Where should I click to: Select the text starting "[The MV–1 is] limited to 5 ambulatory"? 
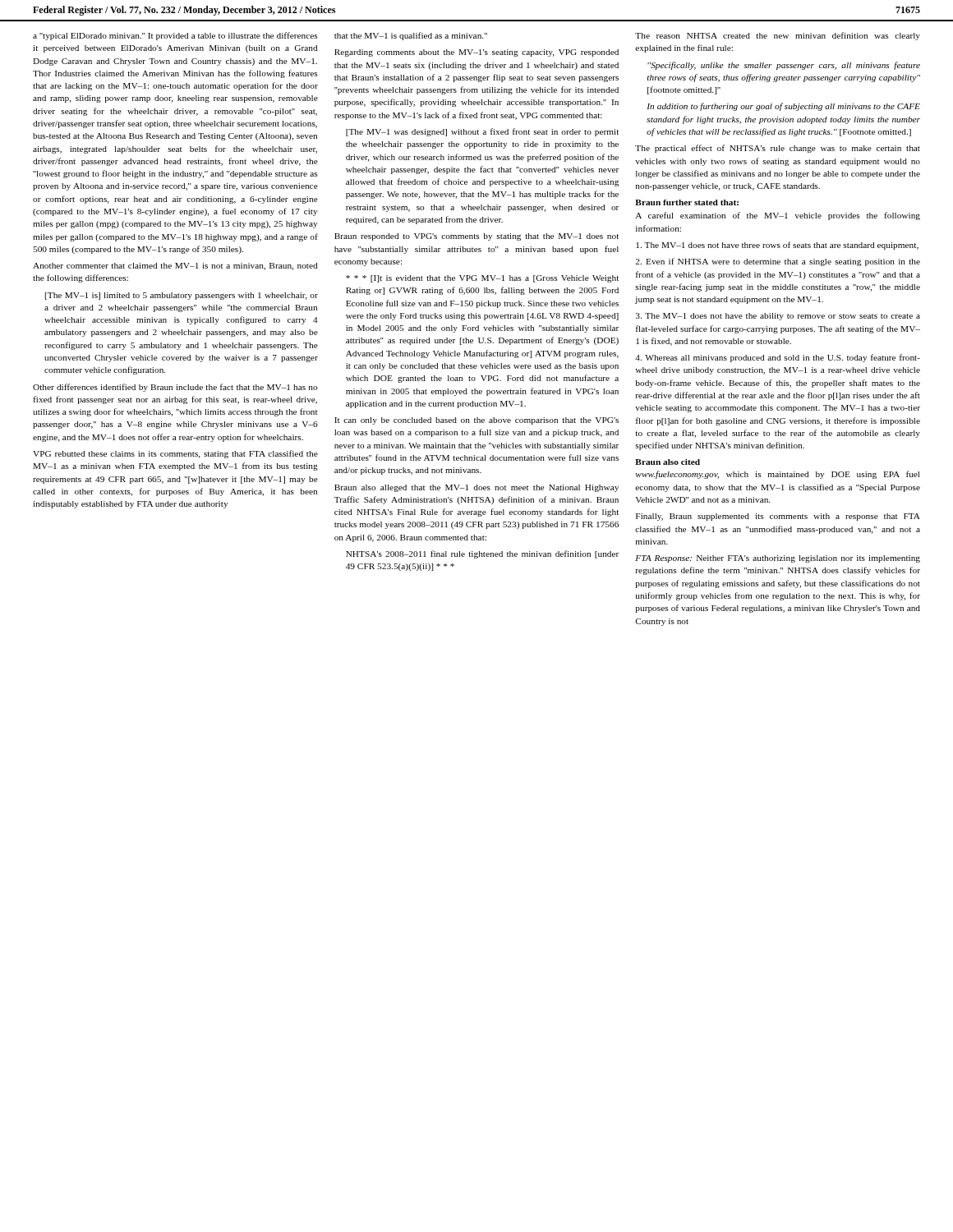181,333
